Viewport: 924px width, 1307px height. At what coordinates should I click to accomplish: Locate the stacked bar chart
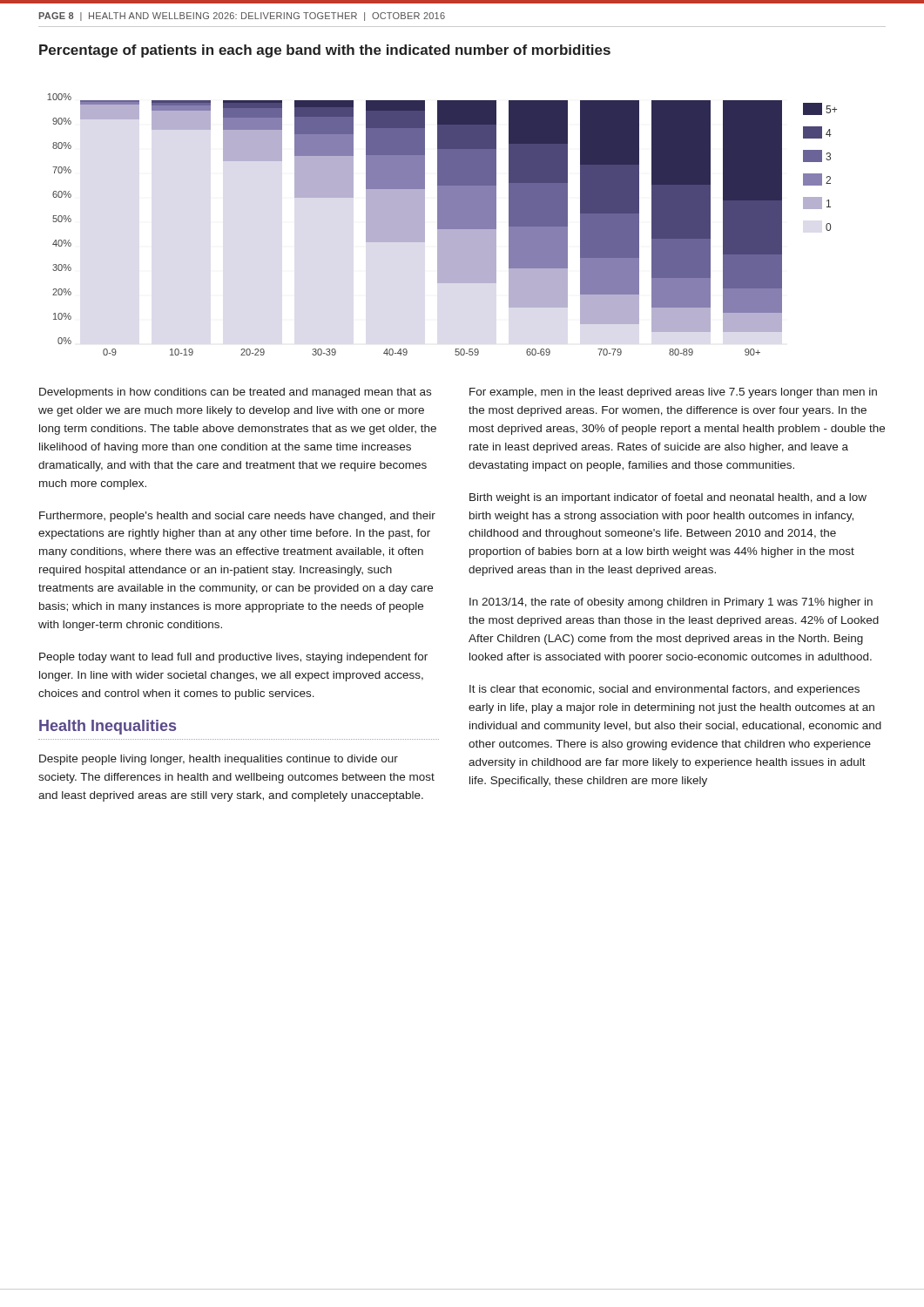[x=448, y=218]
